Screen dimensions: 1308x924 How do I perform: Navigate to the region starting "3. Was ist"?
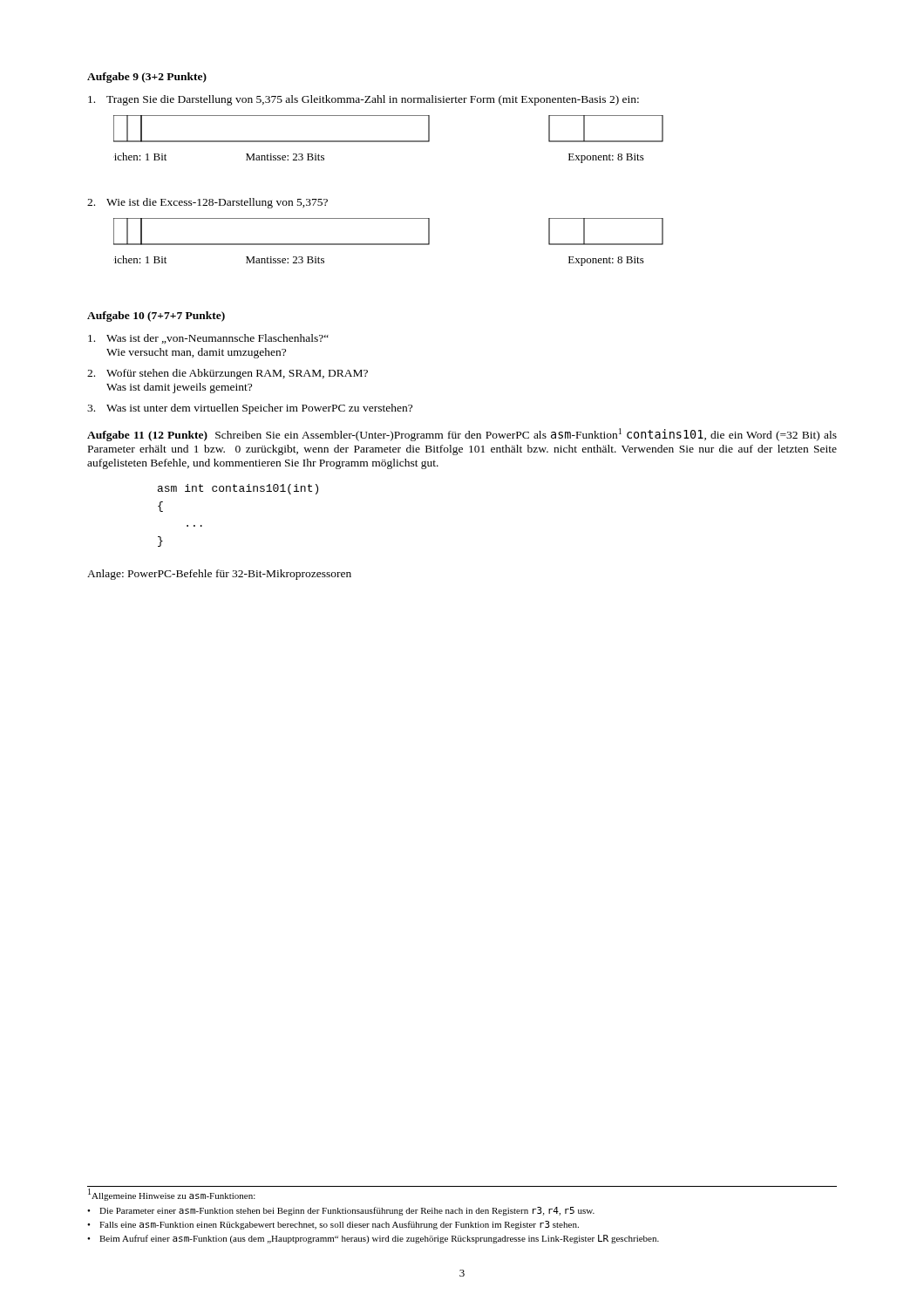pos(250,408)
